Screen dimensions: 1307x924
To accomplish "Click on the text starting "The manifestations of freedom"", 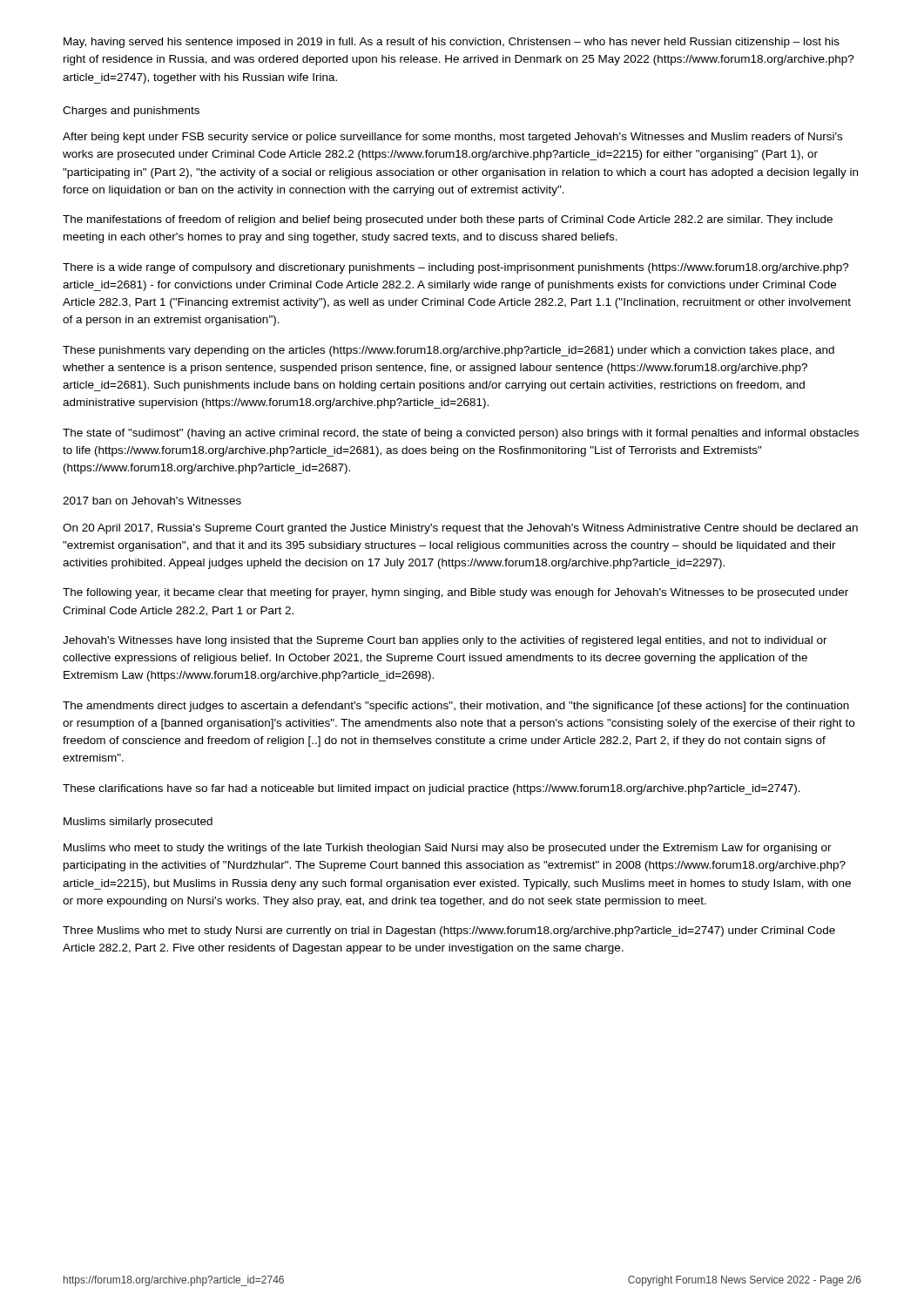I will click(x=448, y=228).
